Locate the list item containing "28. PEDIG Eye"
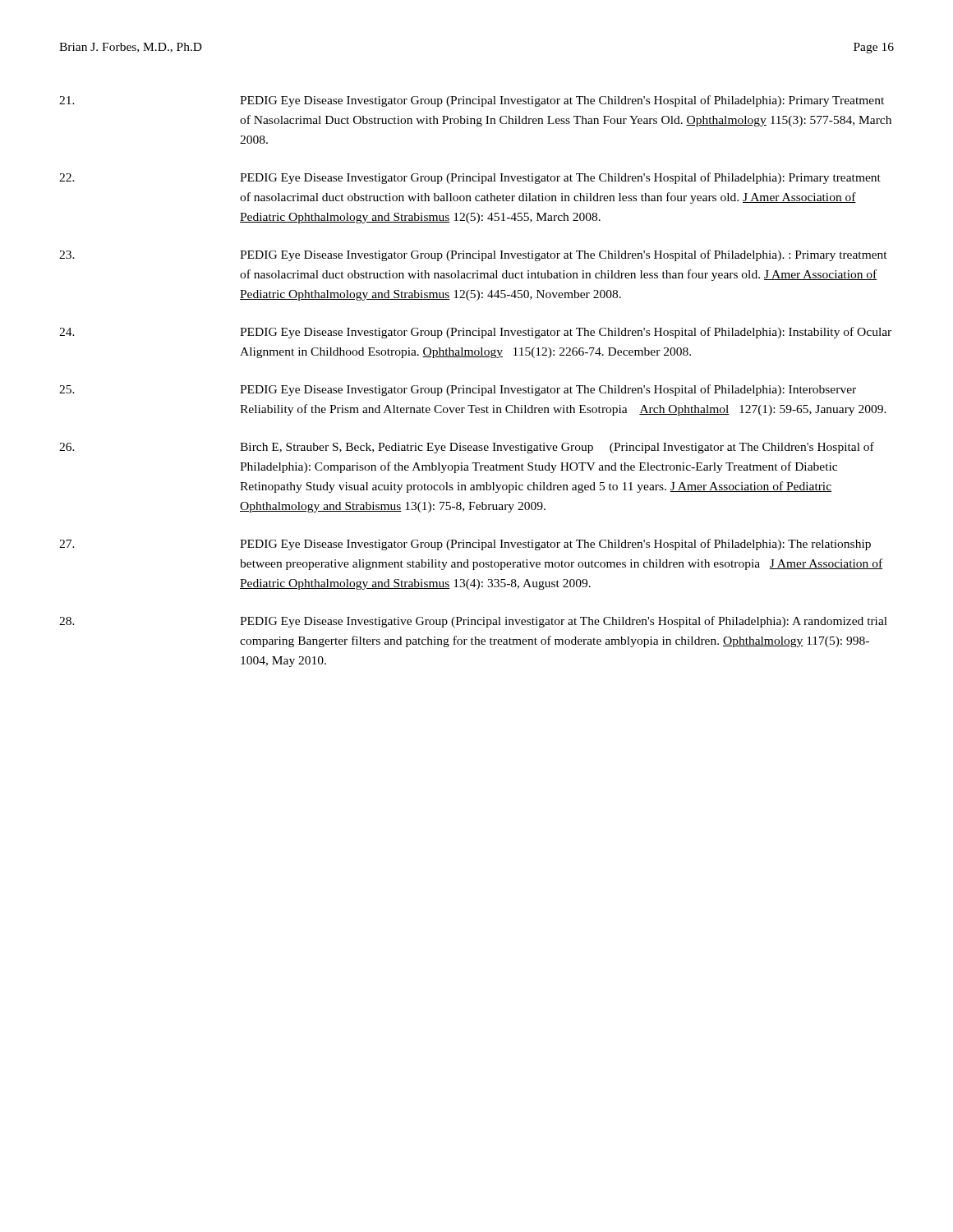 click(x=476, y=641)
